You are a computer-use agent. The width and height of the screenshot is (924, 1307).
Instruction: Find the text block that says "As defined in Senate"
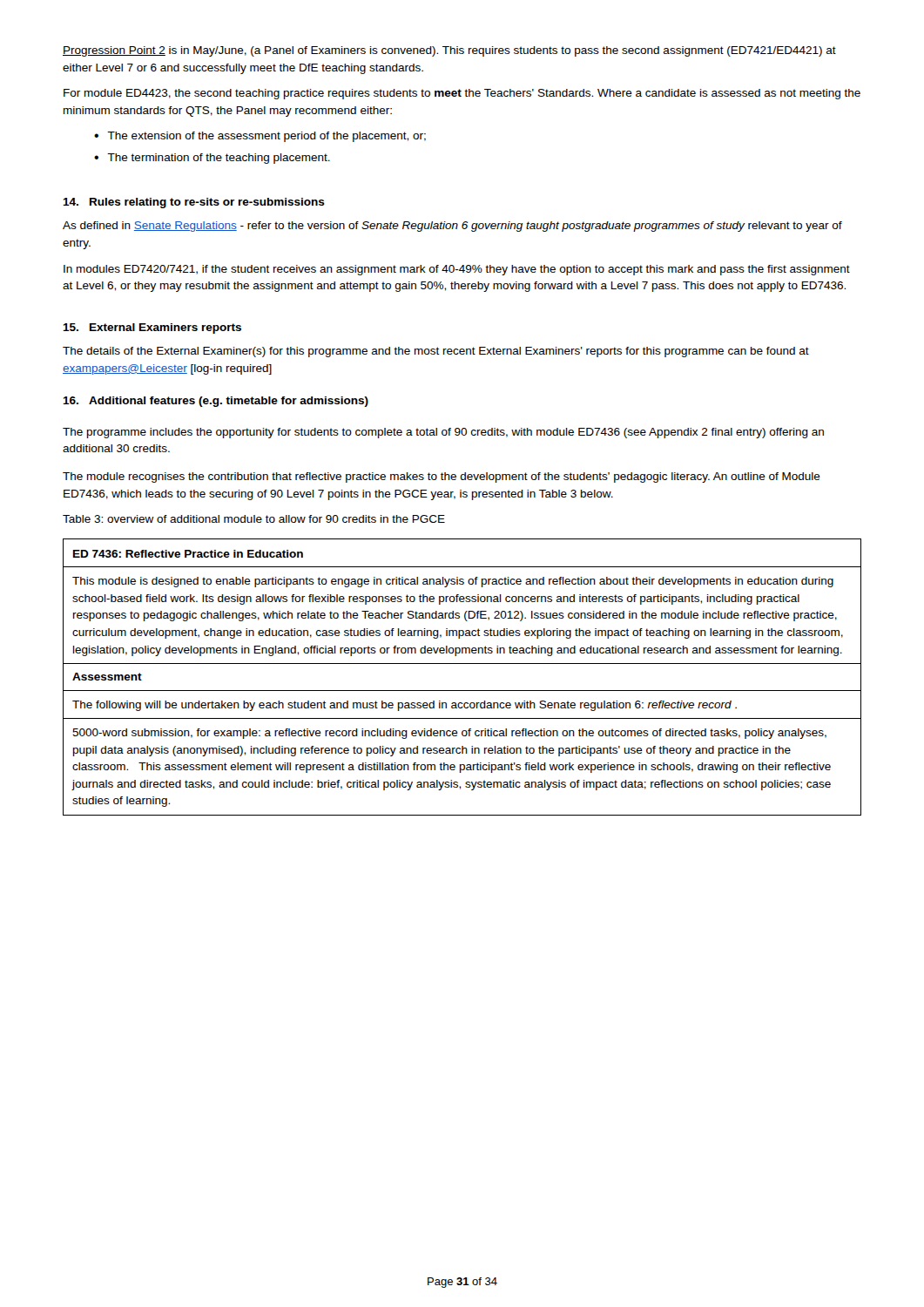452,234
